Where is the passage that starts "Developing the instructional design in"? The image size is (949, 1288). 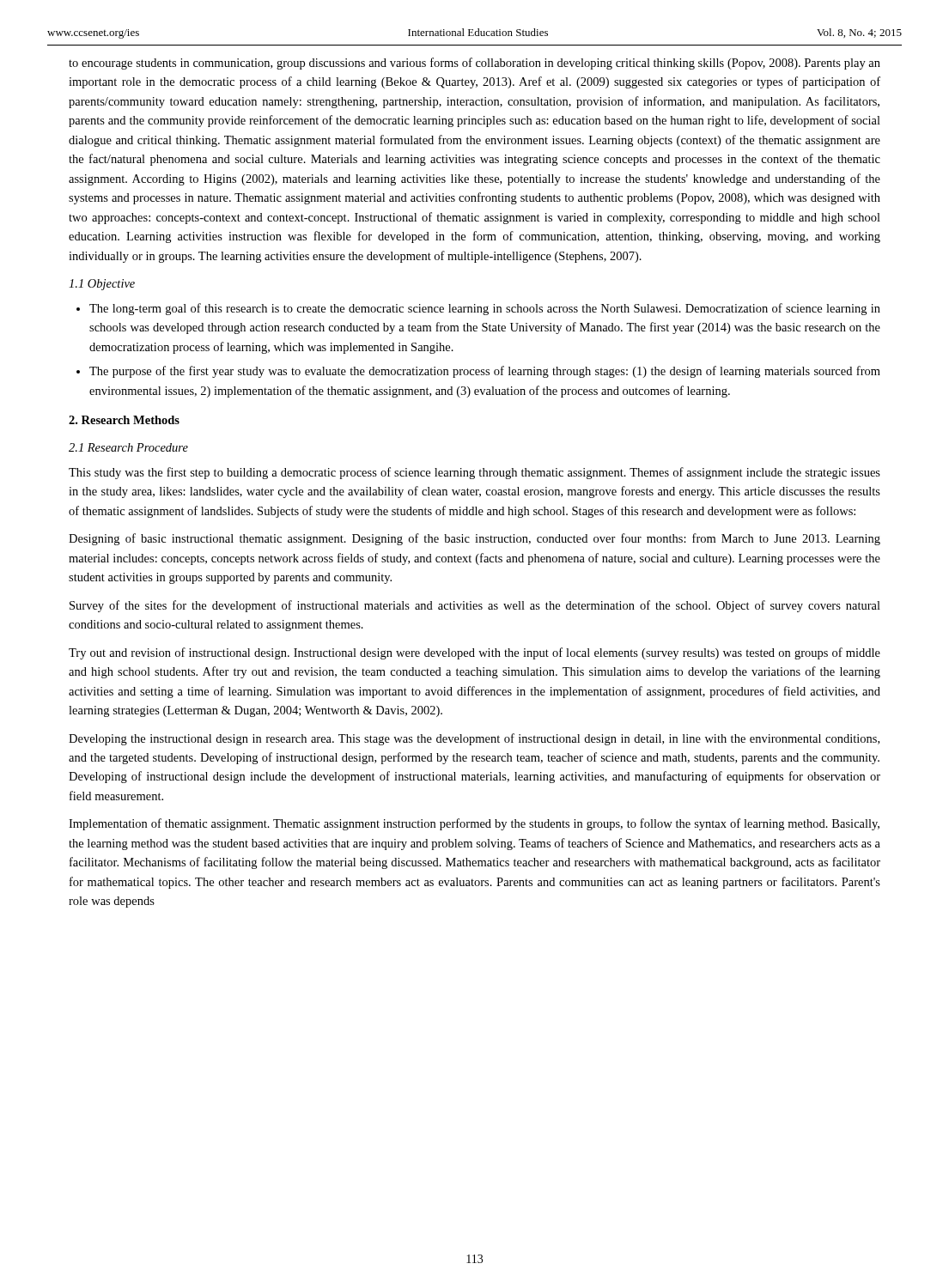pos(474,767)
